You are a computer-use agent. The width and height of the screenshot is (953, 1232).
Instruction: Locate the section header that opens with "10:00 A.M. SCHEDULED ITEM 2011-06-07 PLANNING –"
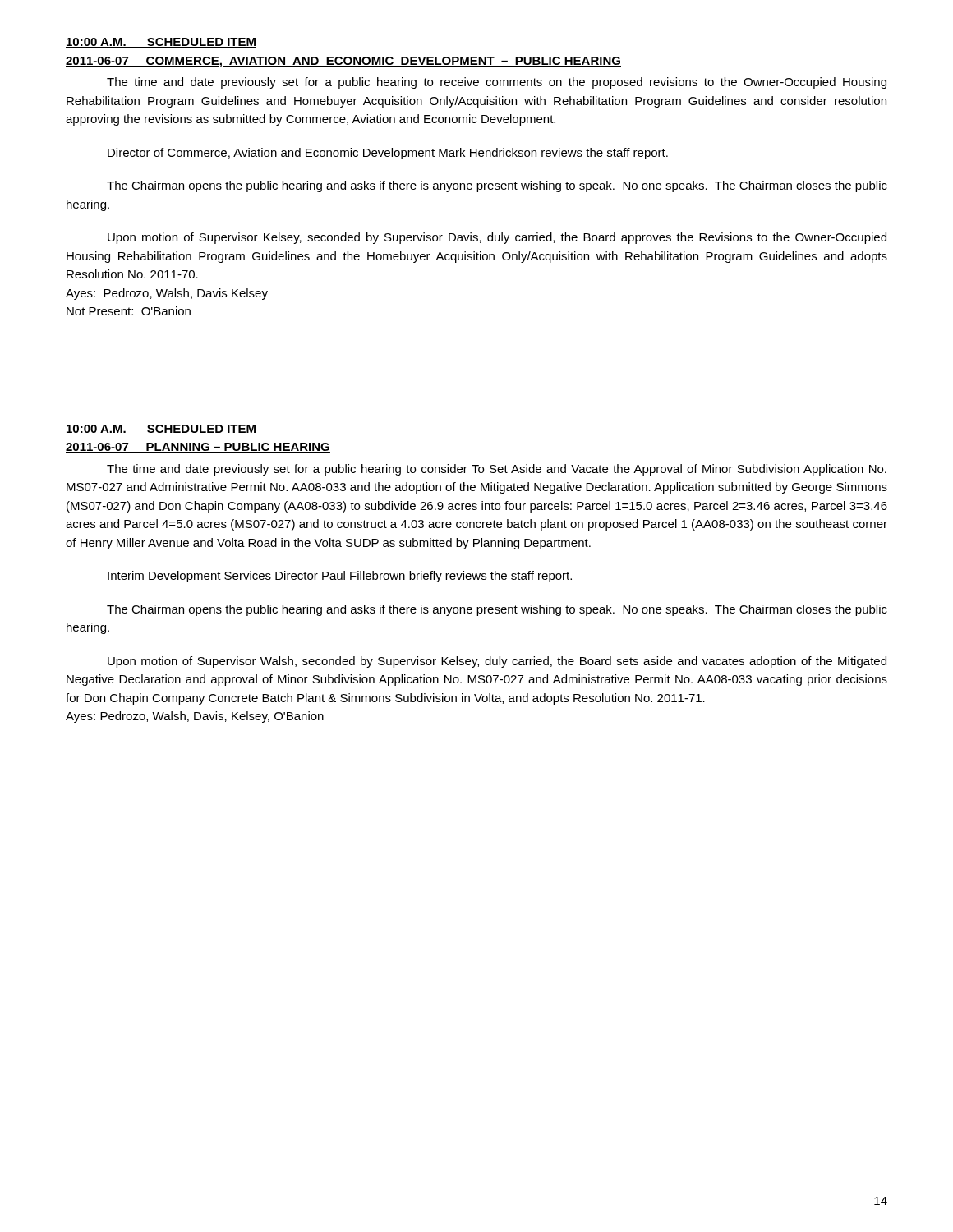[161, 430]
